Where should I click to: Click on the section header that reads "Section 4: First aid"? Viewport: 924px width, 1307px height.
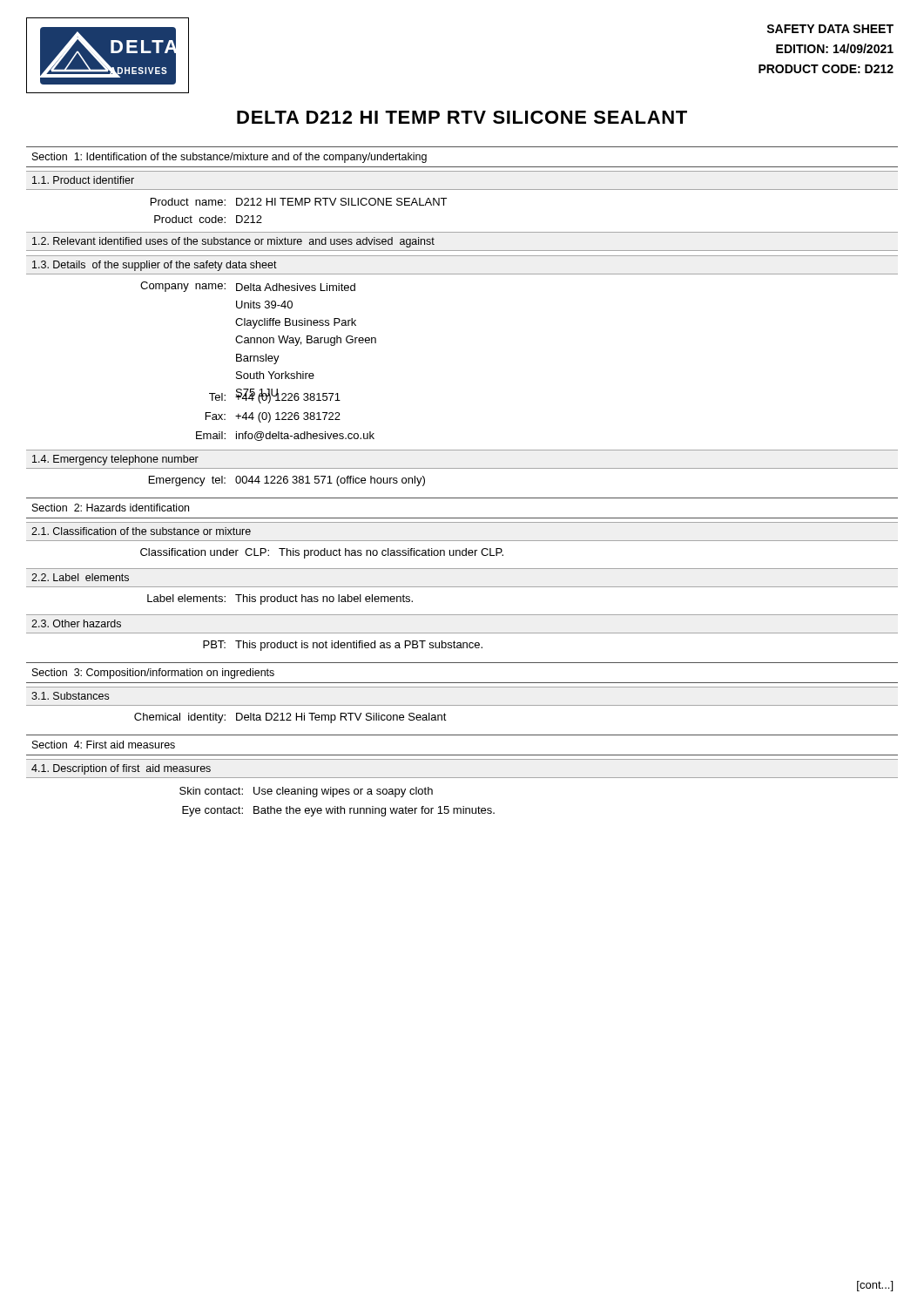click(x=103, y=745)
